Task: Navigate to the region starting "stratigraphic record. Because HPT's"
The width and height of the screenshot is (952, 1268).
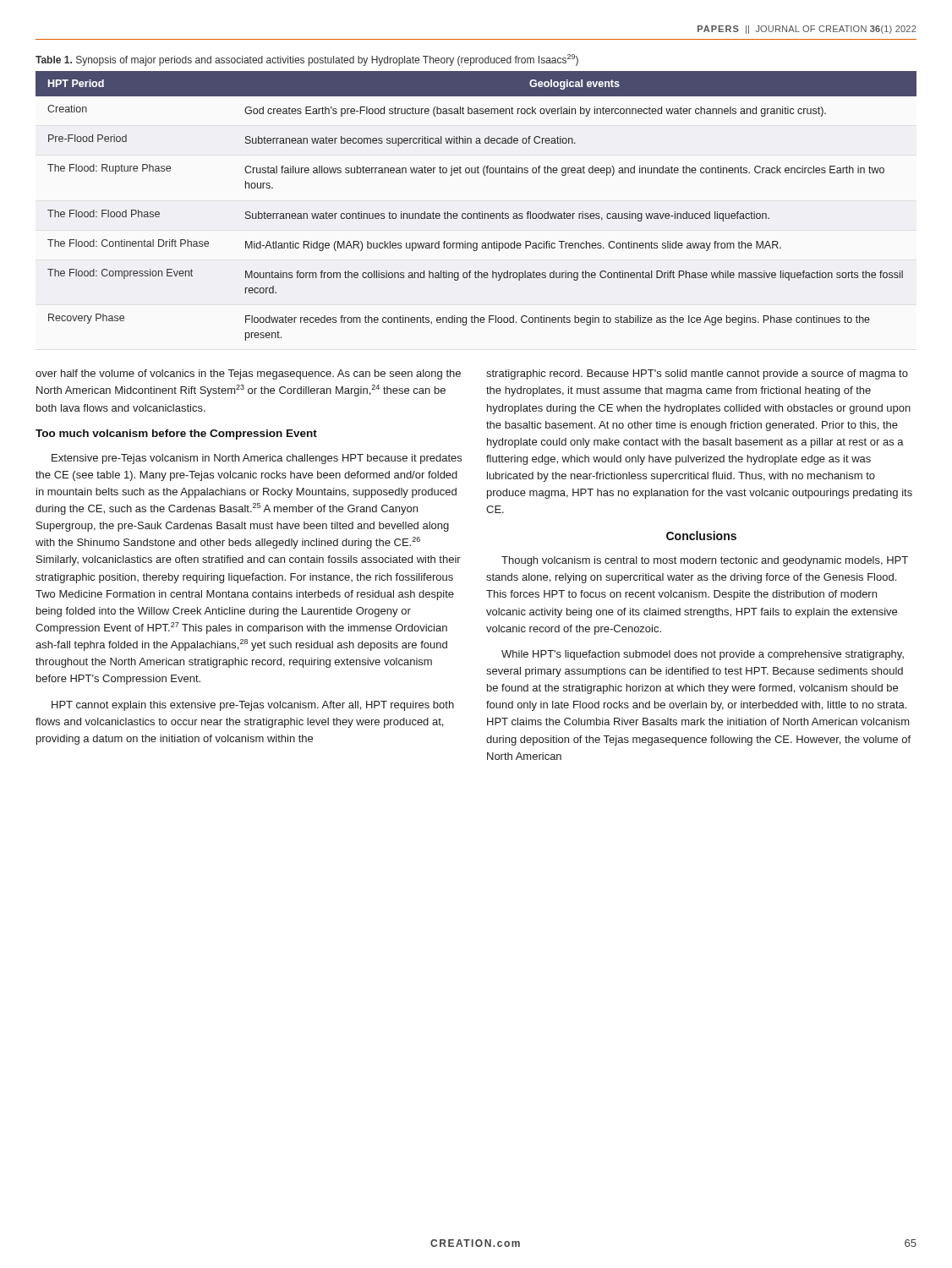Action: pyautogui.click(x=701, y=442)
